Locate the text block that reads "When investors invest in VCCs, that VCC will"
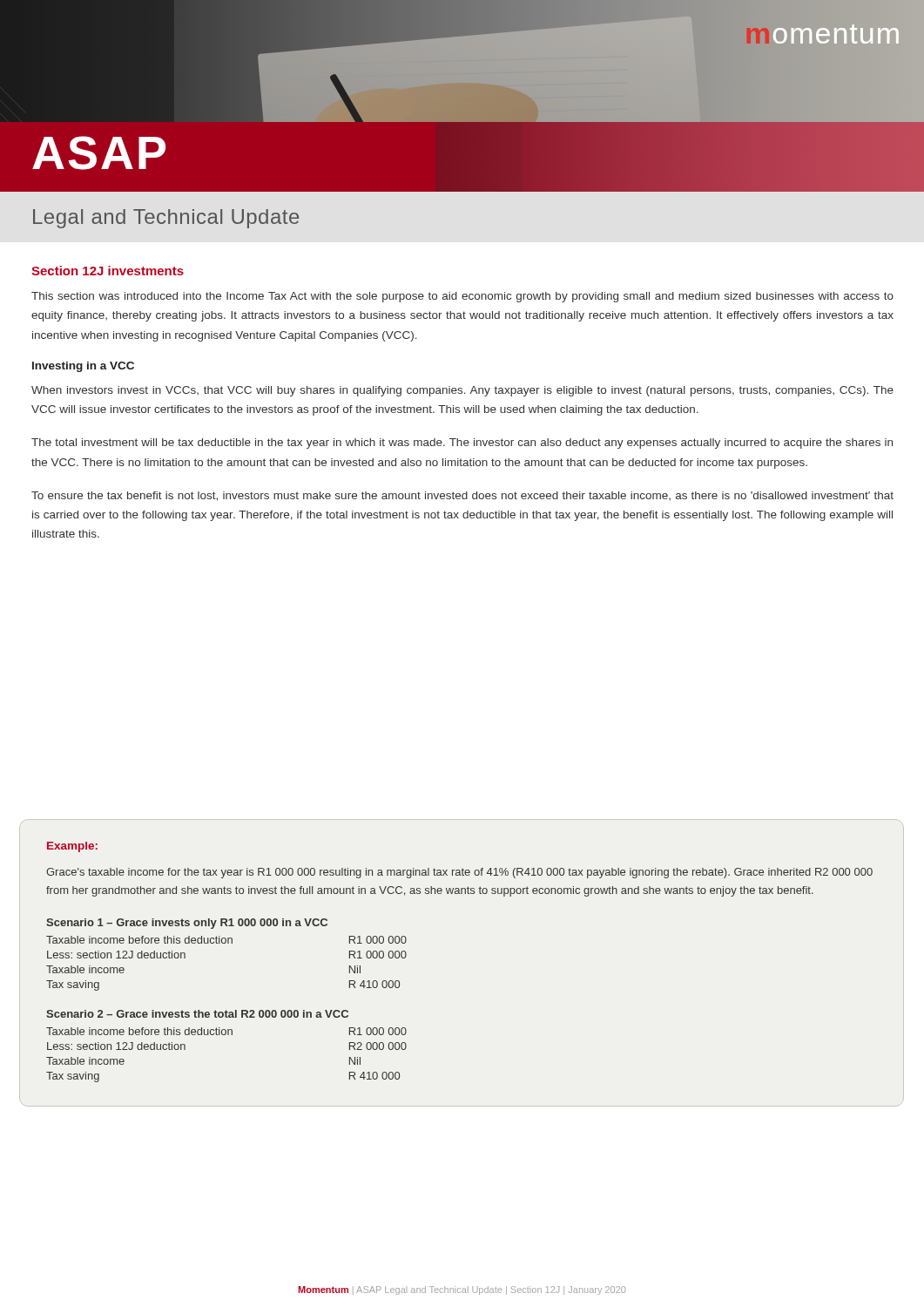924x1307 pixels. click(x=462, y=399)
